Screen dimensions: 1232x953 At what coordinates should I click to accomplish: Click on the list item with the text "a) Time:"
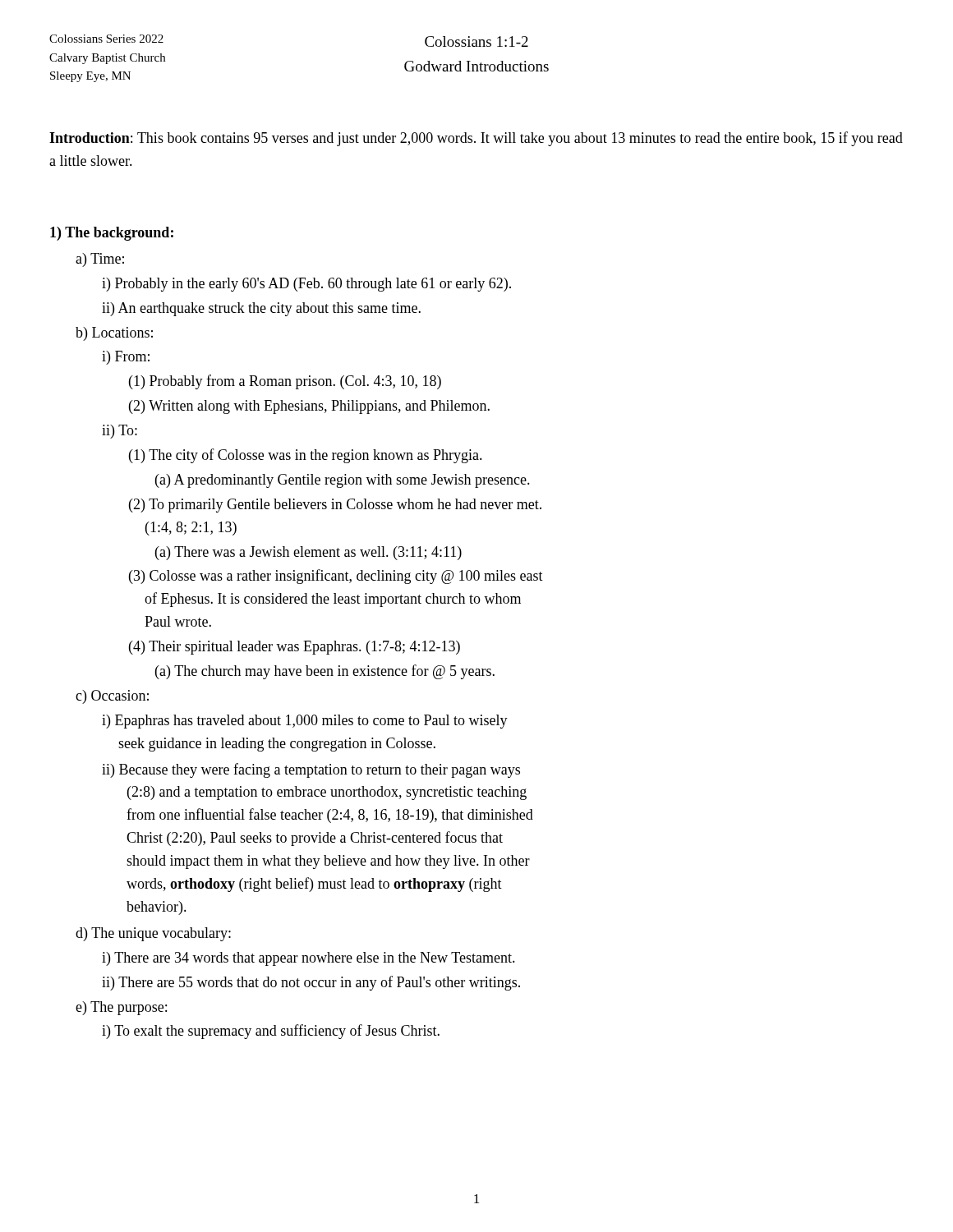tap(100, 259)
